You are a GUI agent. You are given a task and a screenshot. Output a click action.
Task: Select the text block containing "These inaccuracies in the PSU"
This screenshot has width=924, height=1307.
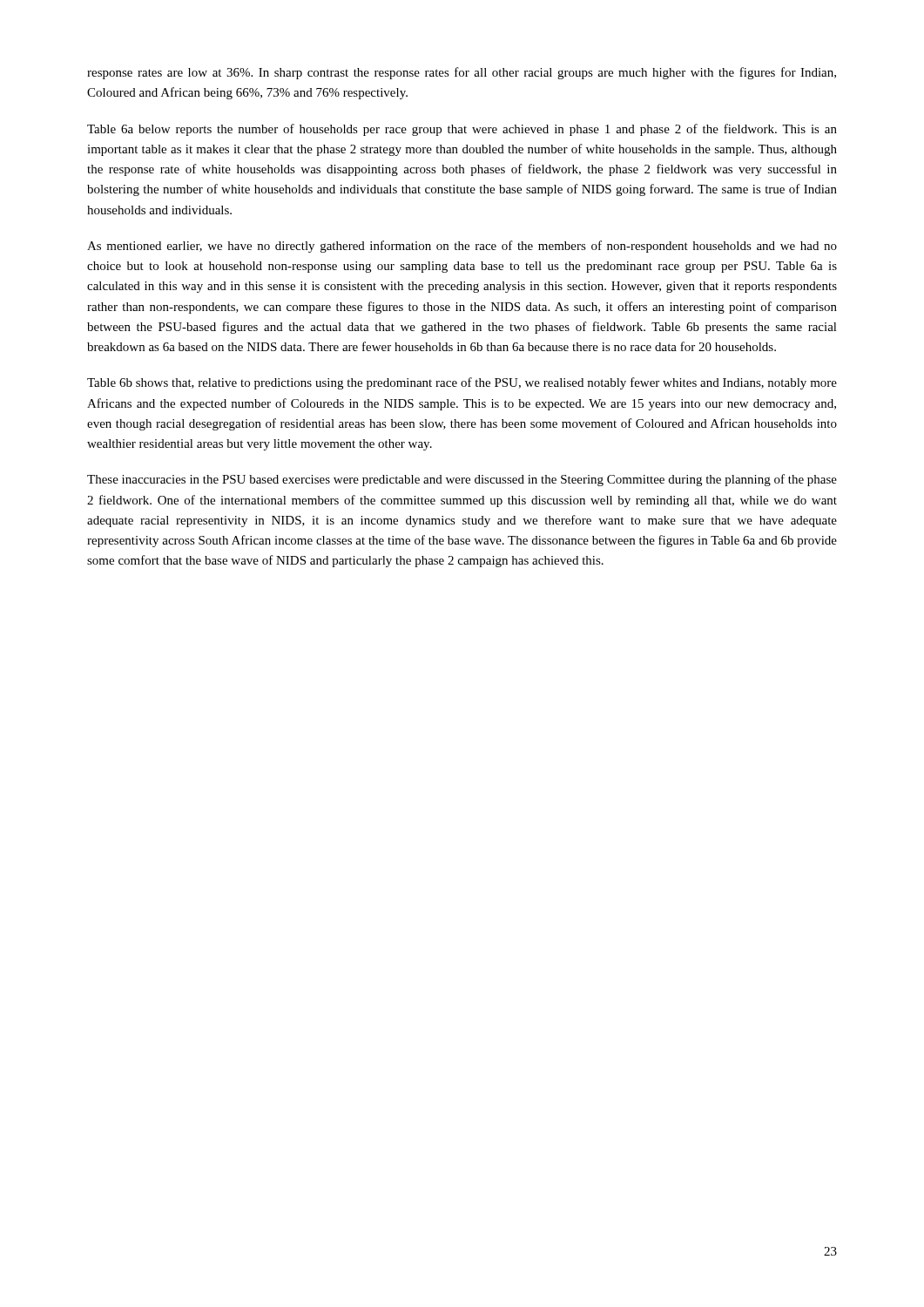462,520
